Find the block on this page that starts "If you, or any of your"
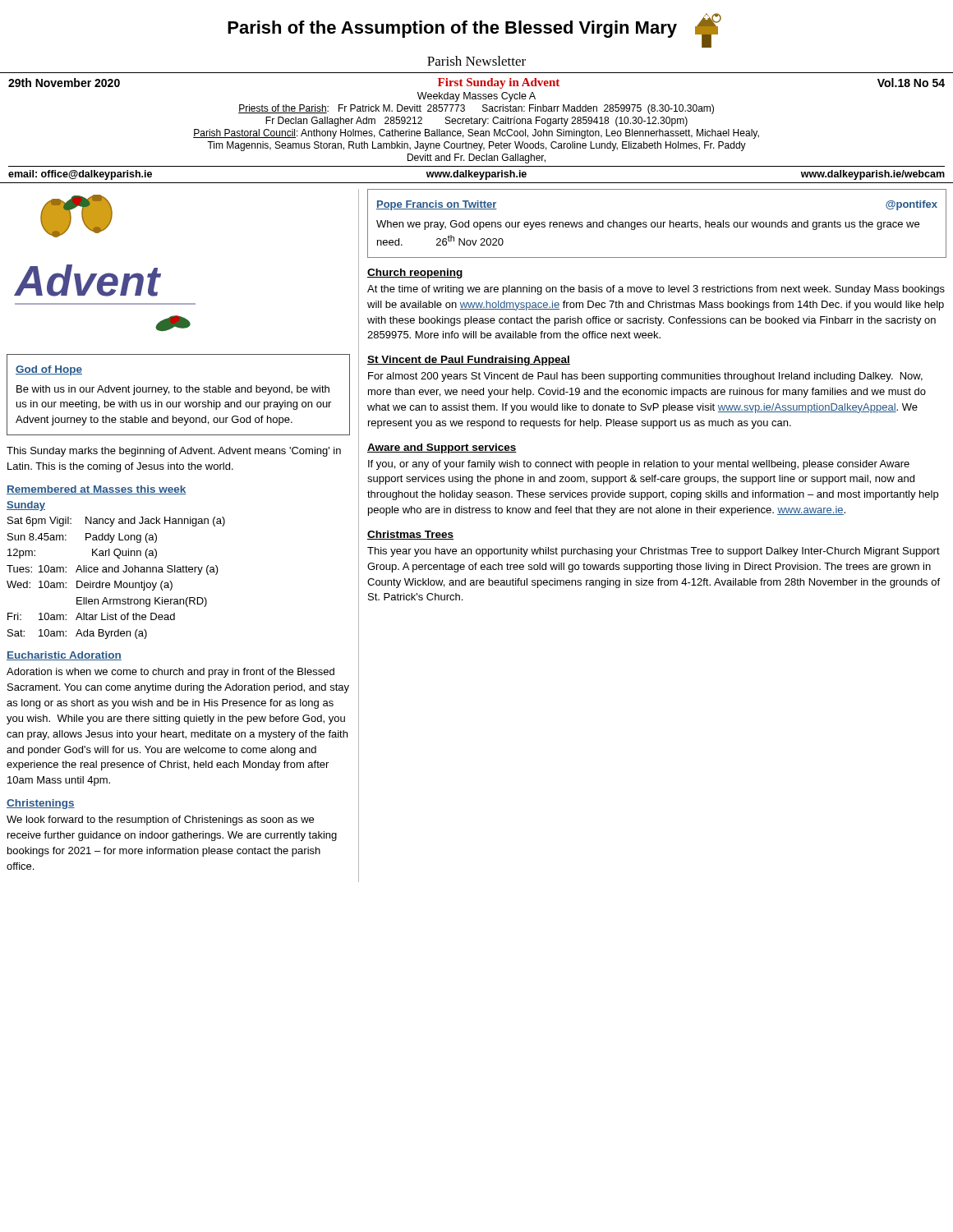 [653, 487]
